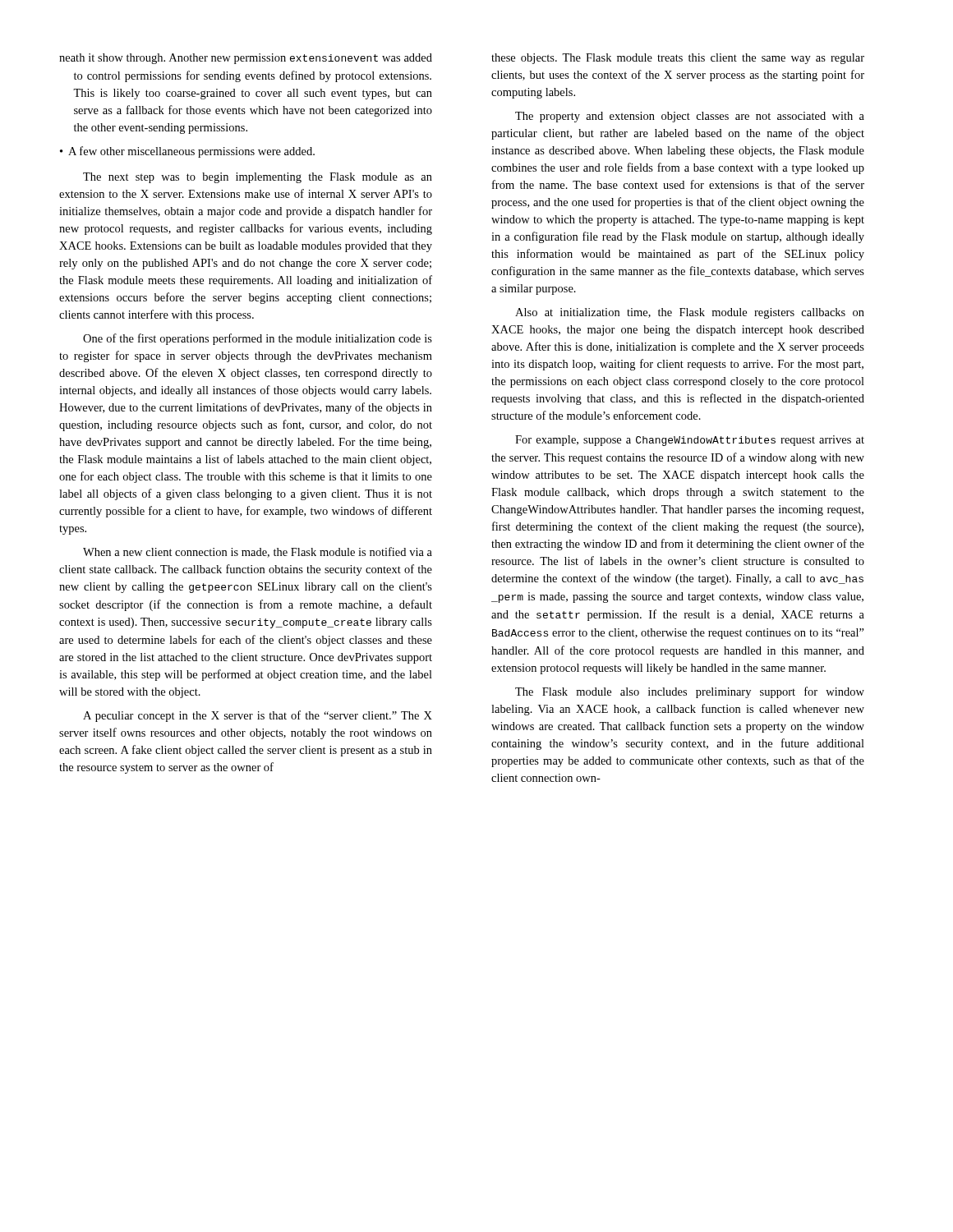Locate the region starting "Also at initialization time, the Flask module registers"
This screenshot has height=1232, width=953.
(678, 364)
